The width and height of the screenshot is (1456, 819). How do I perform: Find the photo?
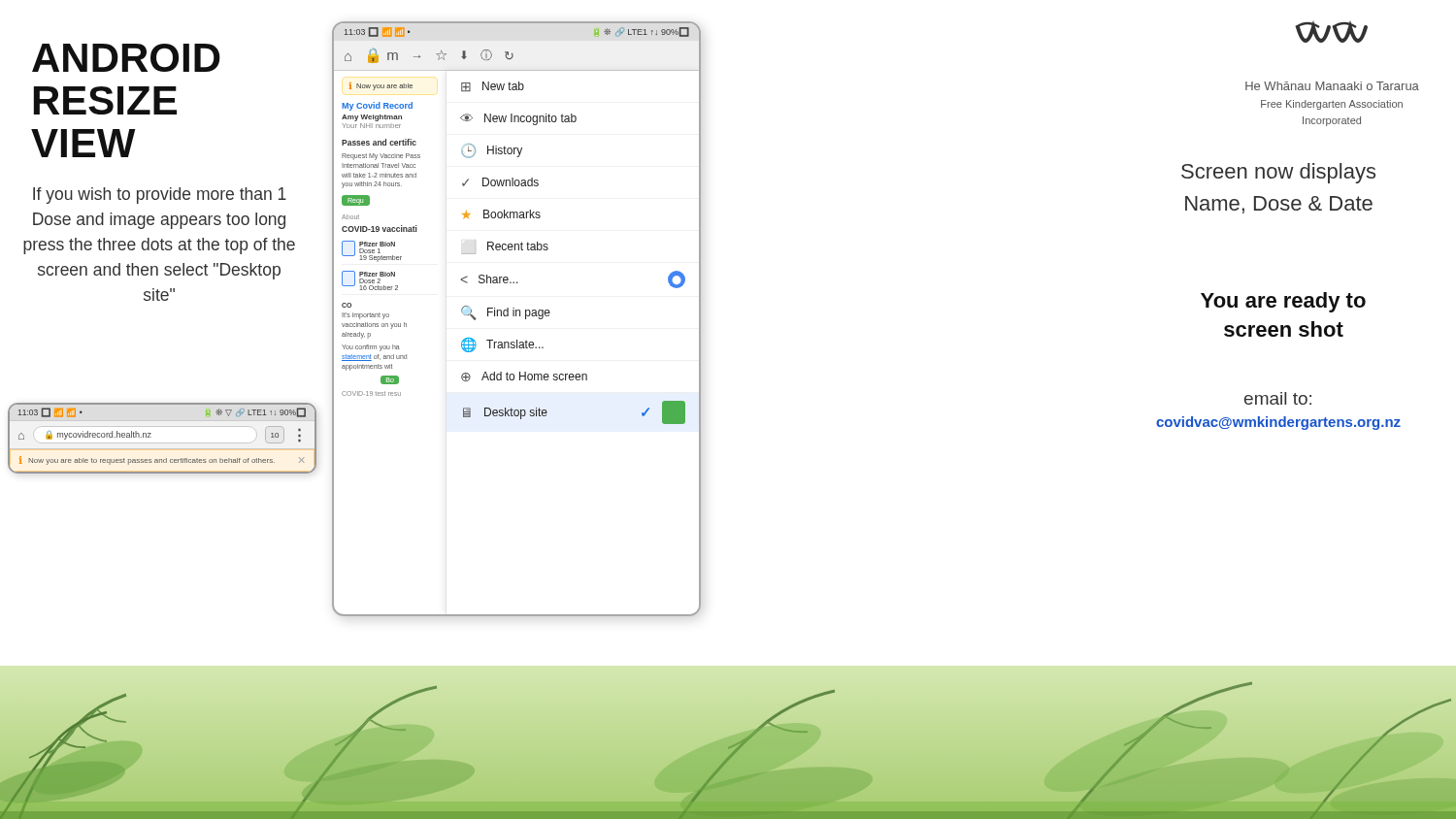pos(728,742)
